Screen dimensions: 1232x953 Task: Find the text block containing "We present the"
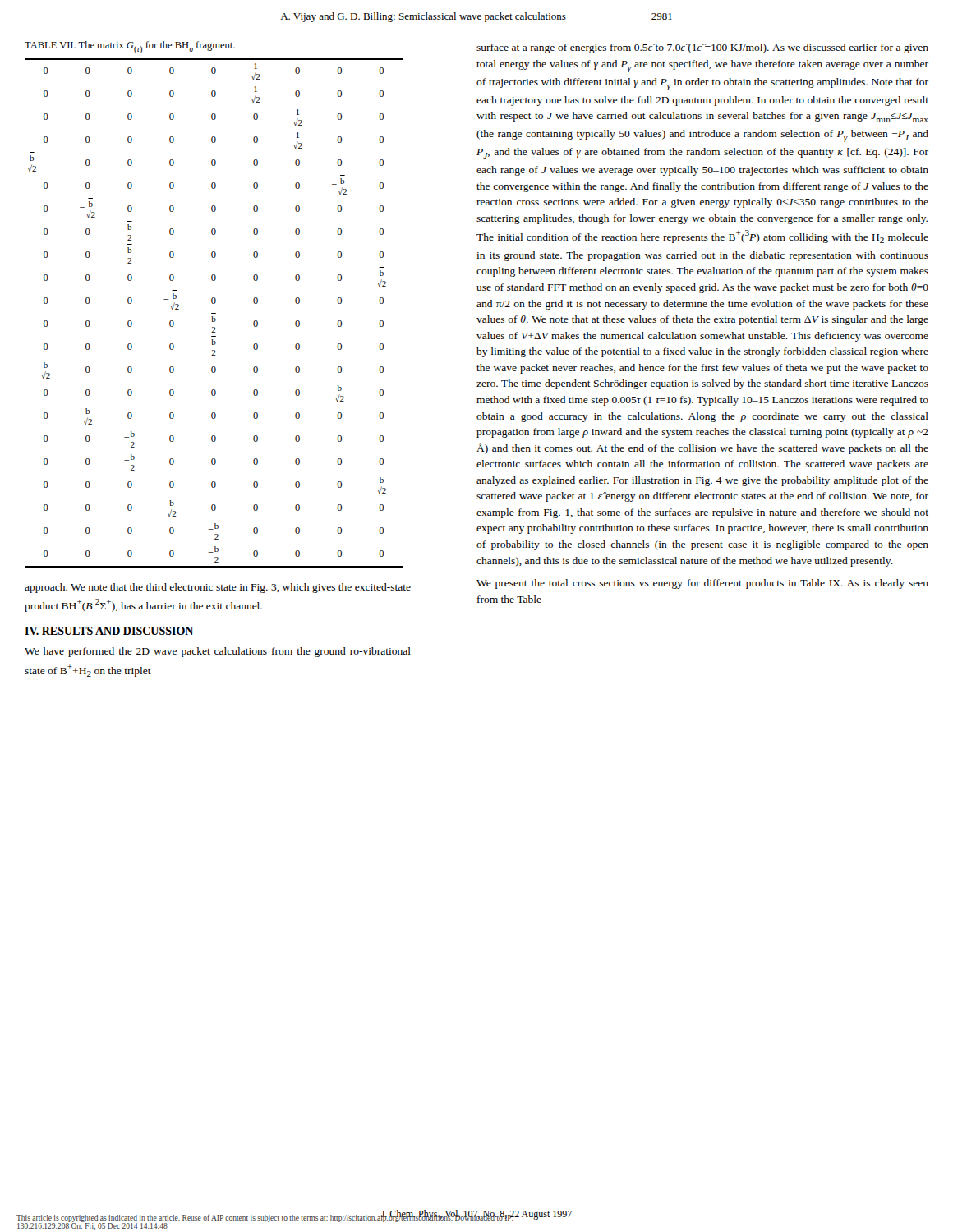[x=702, y=591]
